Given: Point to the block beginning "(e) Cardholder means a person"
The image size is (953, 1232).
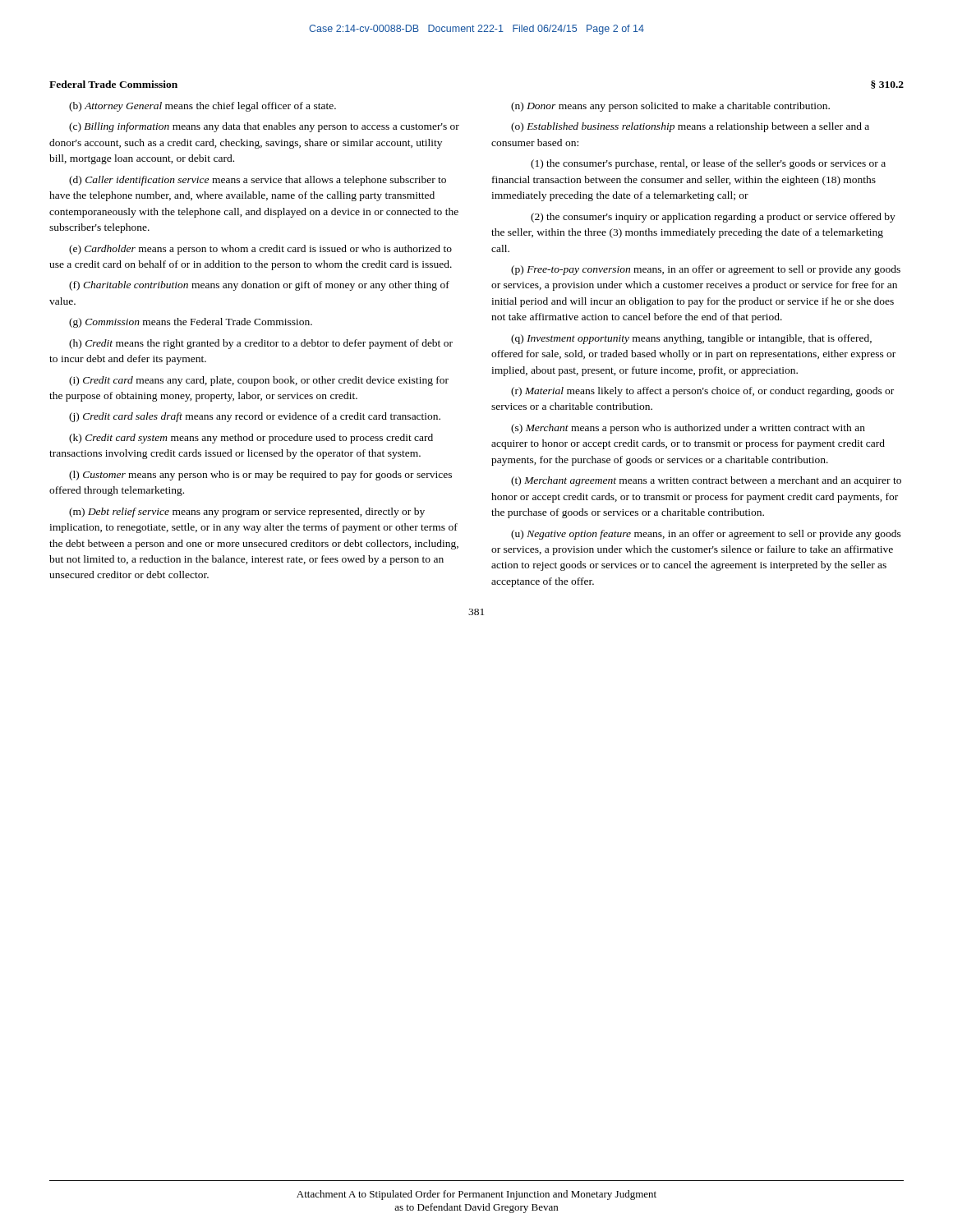Looking at the screenshot, I should click(x=255, y=256).
